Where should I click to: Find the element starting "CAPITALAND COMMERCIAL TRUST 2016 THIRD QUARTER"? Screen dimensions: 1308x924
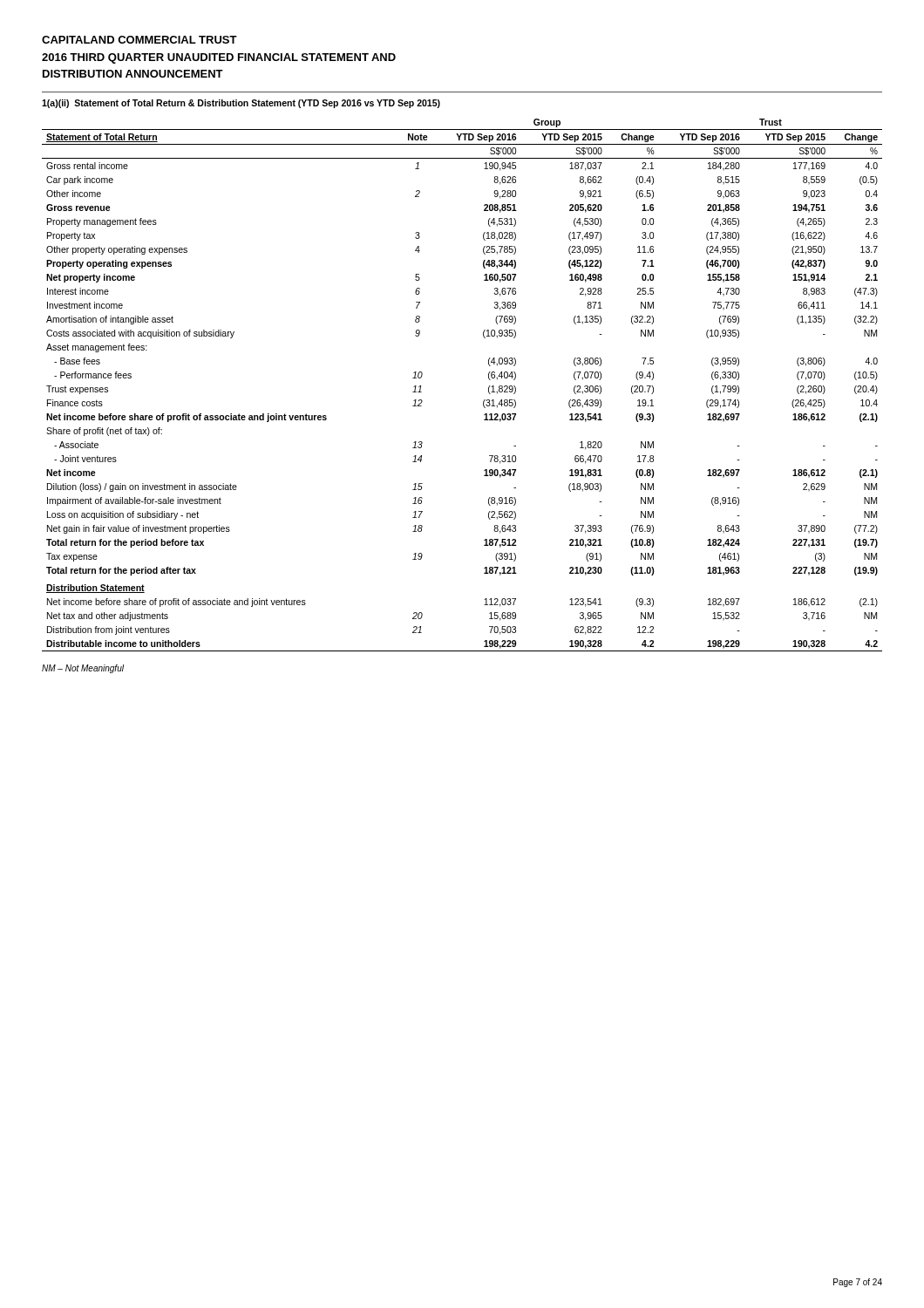(219, 57)
